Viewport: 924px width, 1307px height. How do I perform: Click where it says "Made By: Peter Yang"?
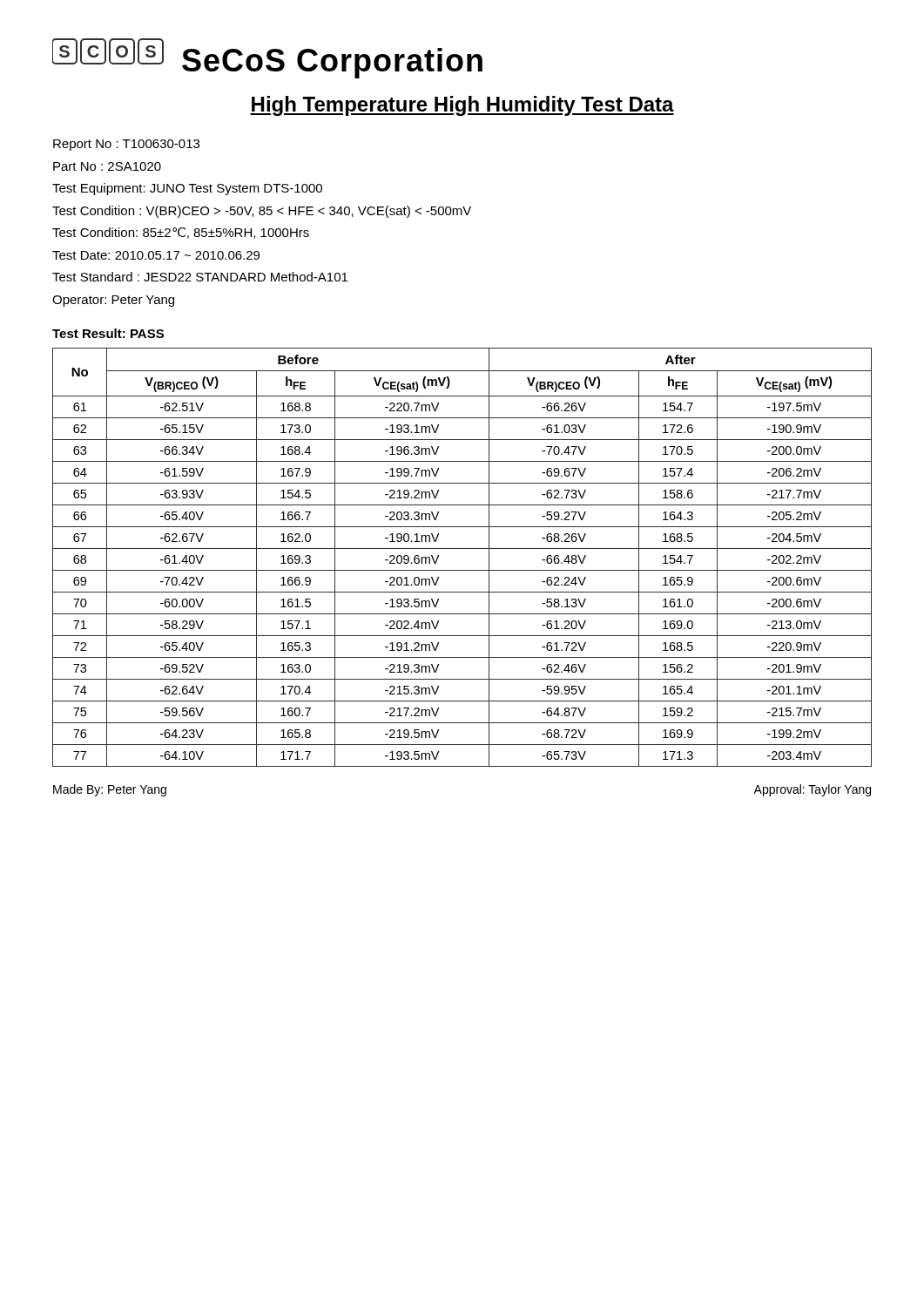coord(110,789)
